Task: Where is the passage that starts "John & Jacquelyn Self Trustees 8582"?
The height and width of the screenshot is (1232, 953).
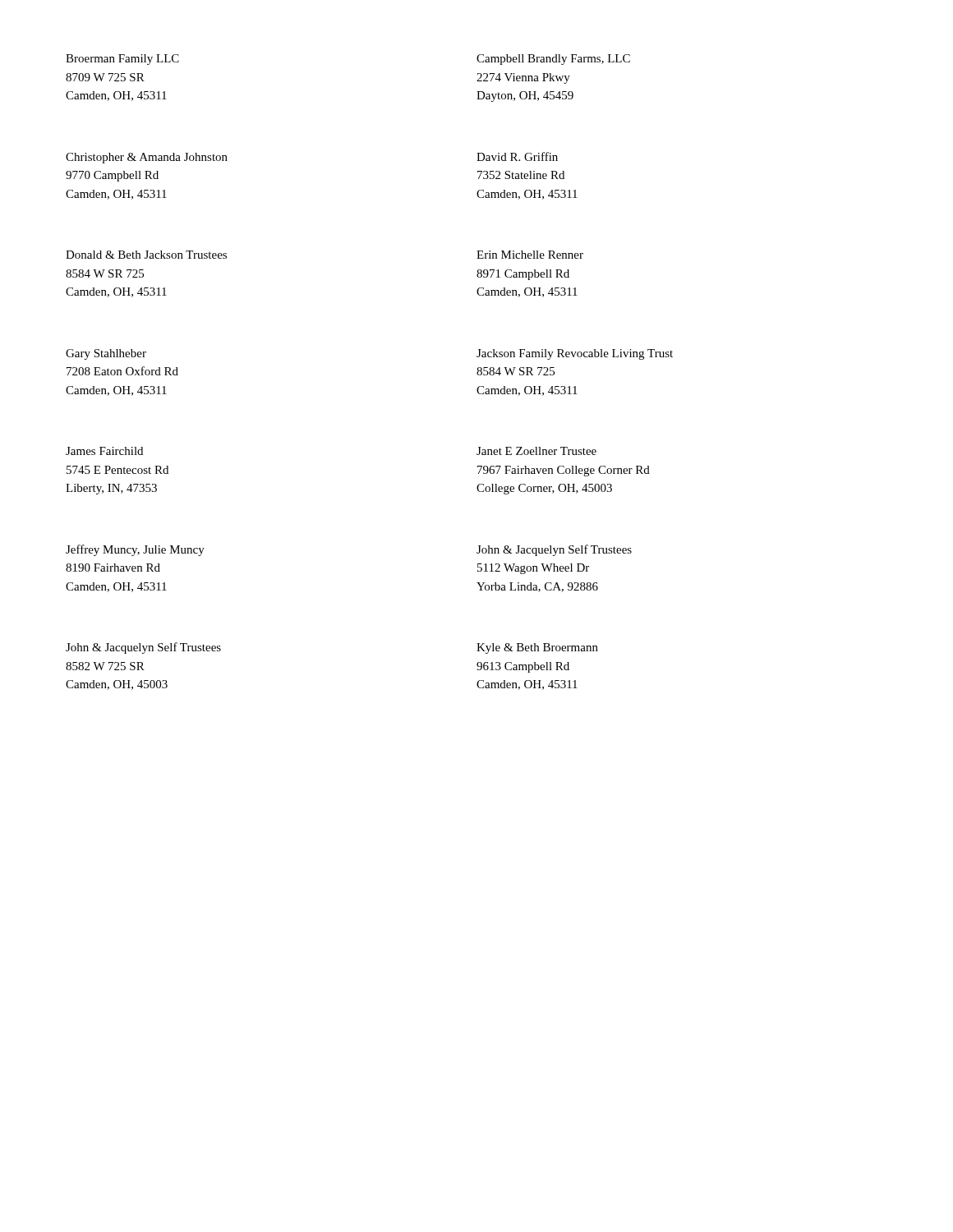Action: click(x=143, y=648)
